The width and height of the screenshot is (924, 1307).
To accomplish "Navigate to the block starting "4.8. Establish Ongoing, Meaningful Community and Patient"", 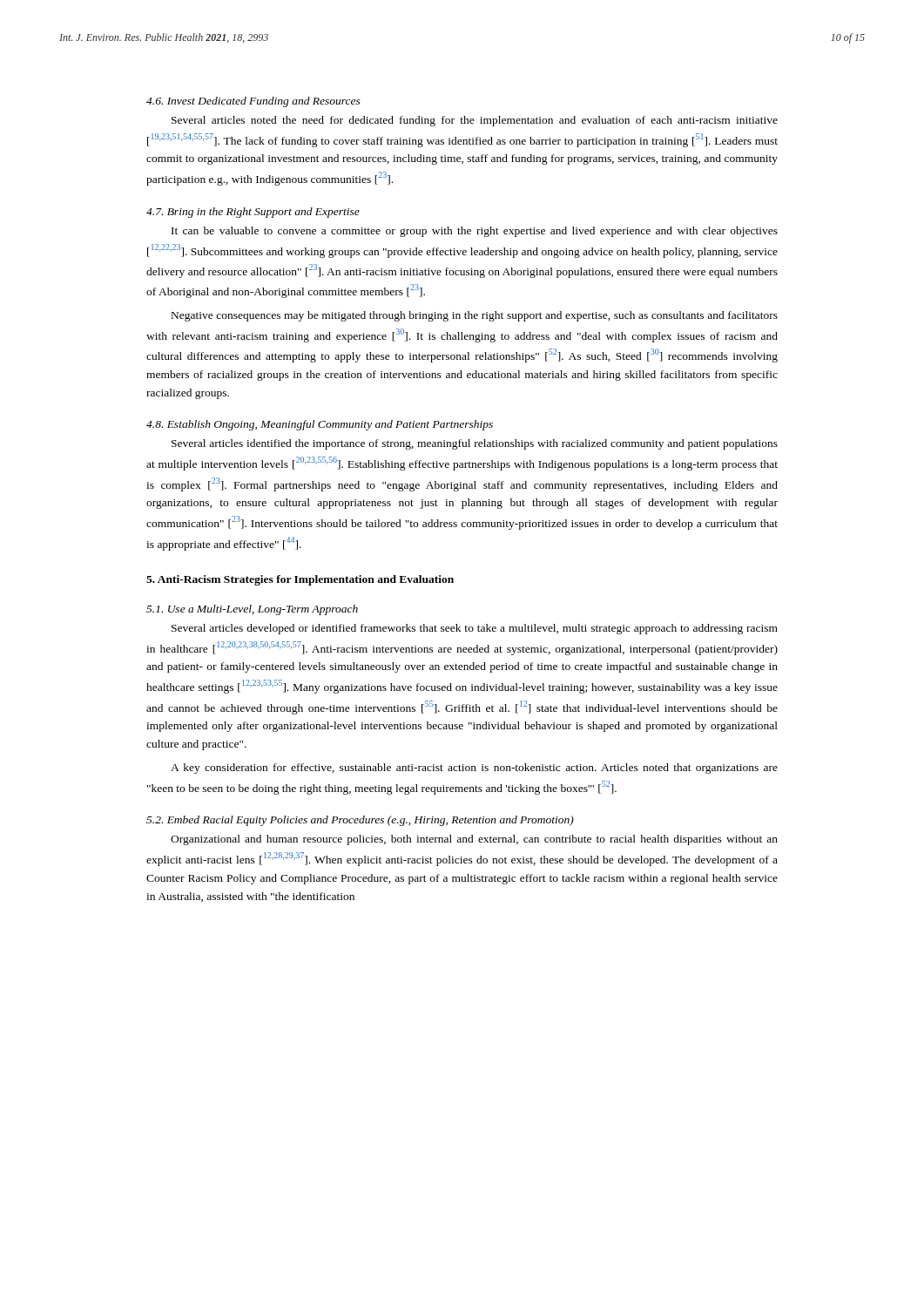I will point(320,424).
